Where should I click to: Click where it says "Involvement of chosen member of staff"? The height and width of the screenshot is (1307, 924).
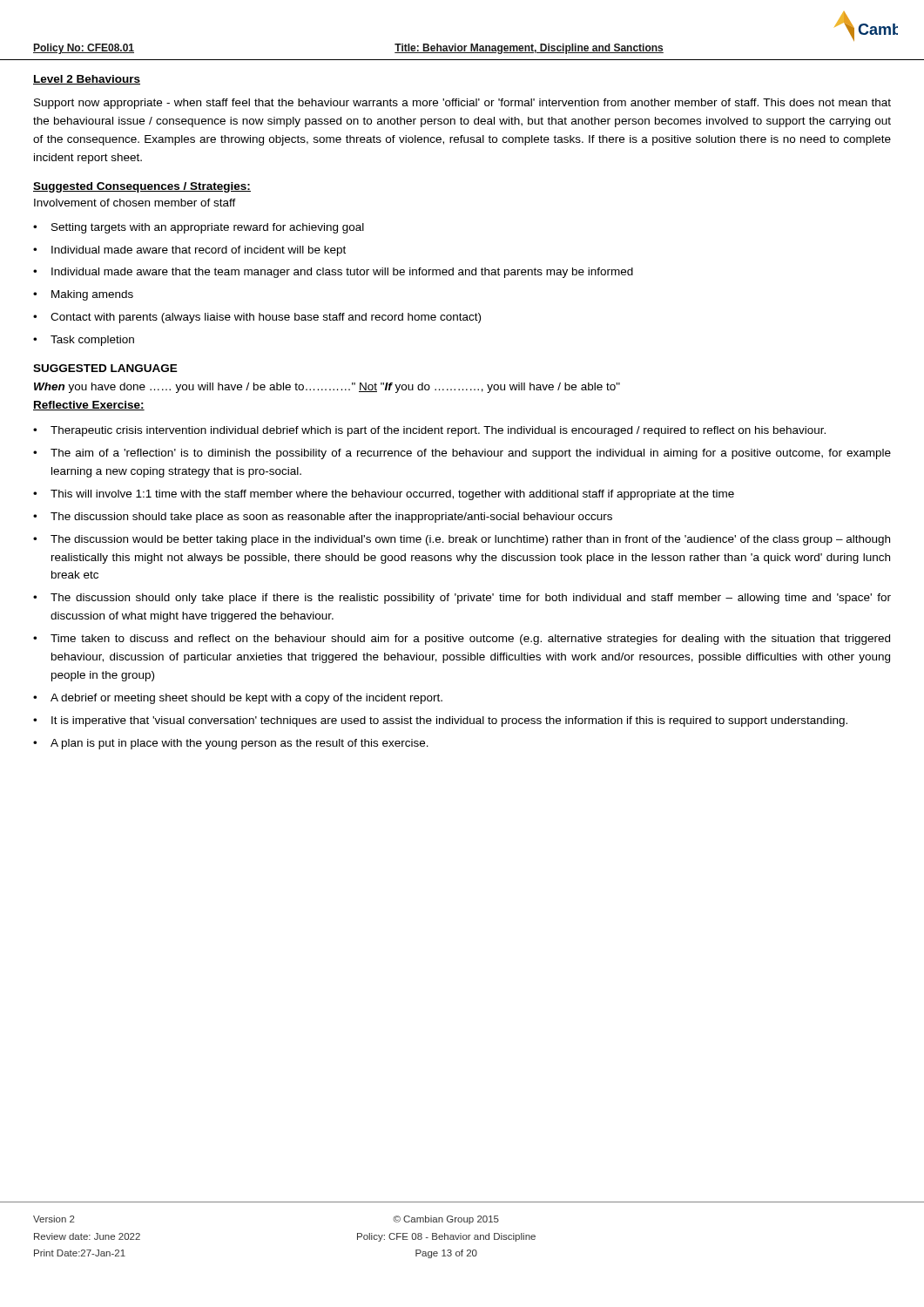click(x=134, y=202)
